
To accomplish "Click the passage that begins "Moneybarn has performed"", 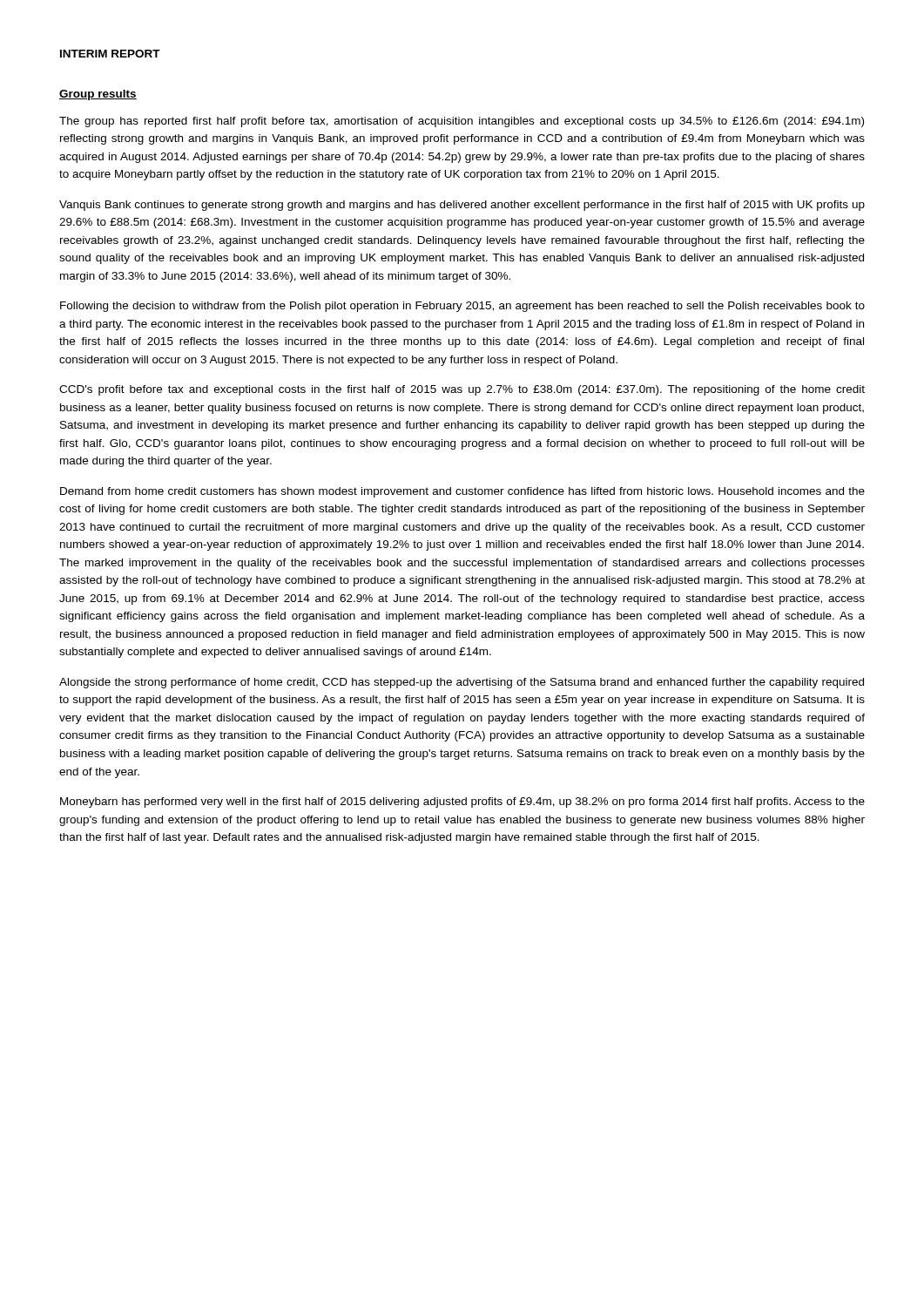I will pos(462,819).
